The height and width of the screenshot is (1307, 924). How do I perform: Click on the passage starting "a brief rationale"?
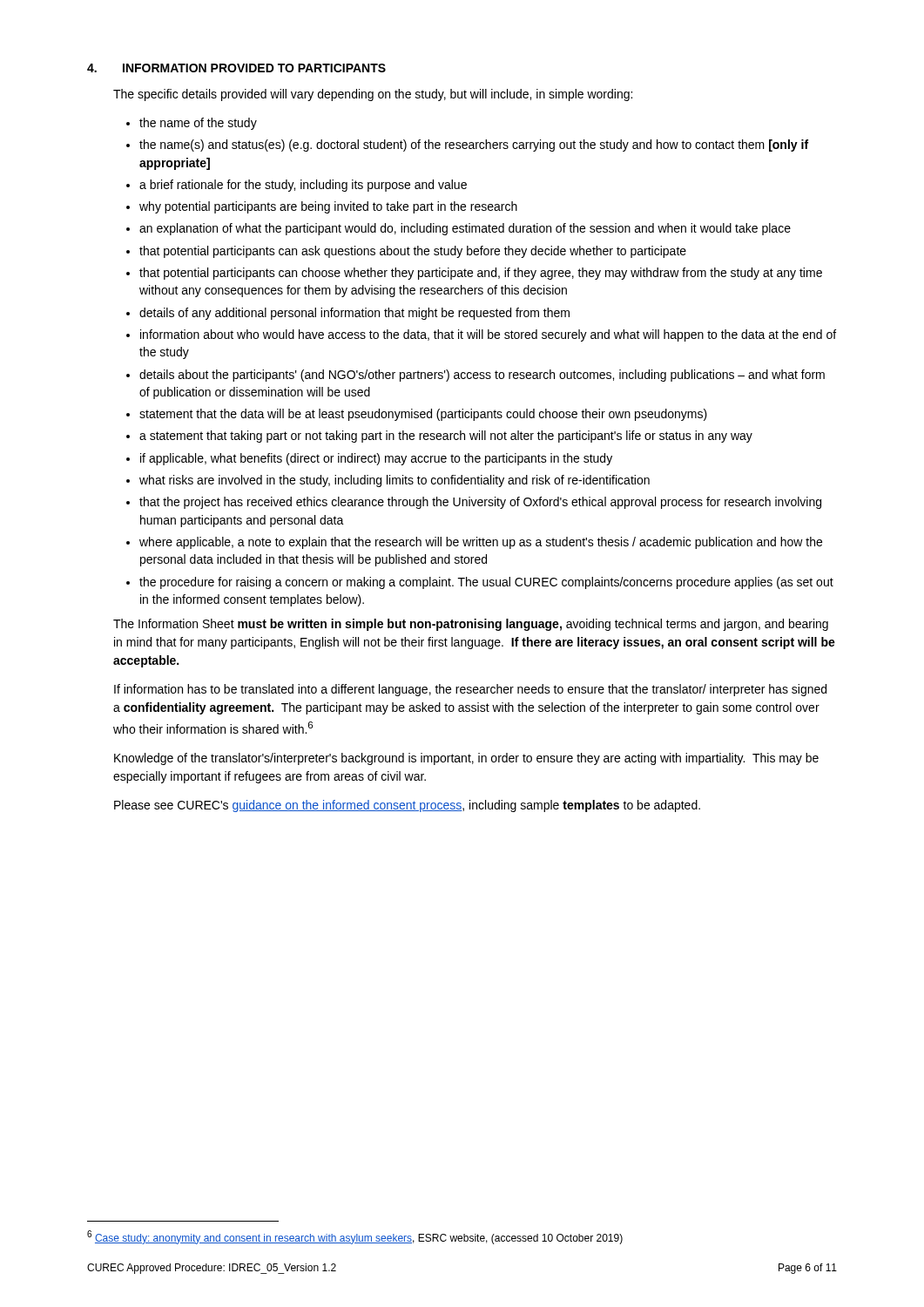click(x=303, y=185)
